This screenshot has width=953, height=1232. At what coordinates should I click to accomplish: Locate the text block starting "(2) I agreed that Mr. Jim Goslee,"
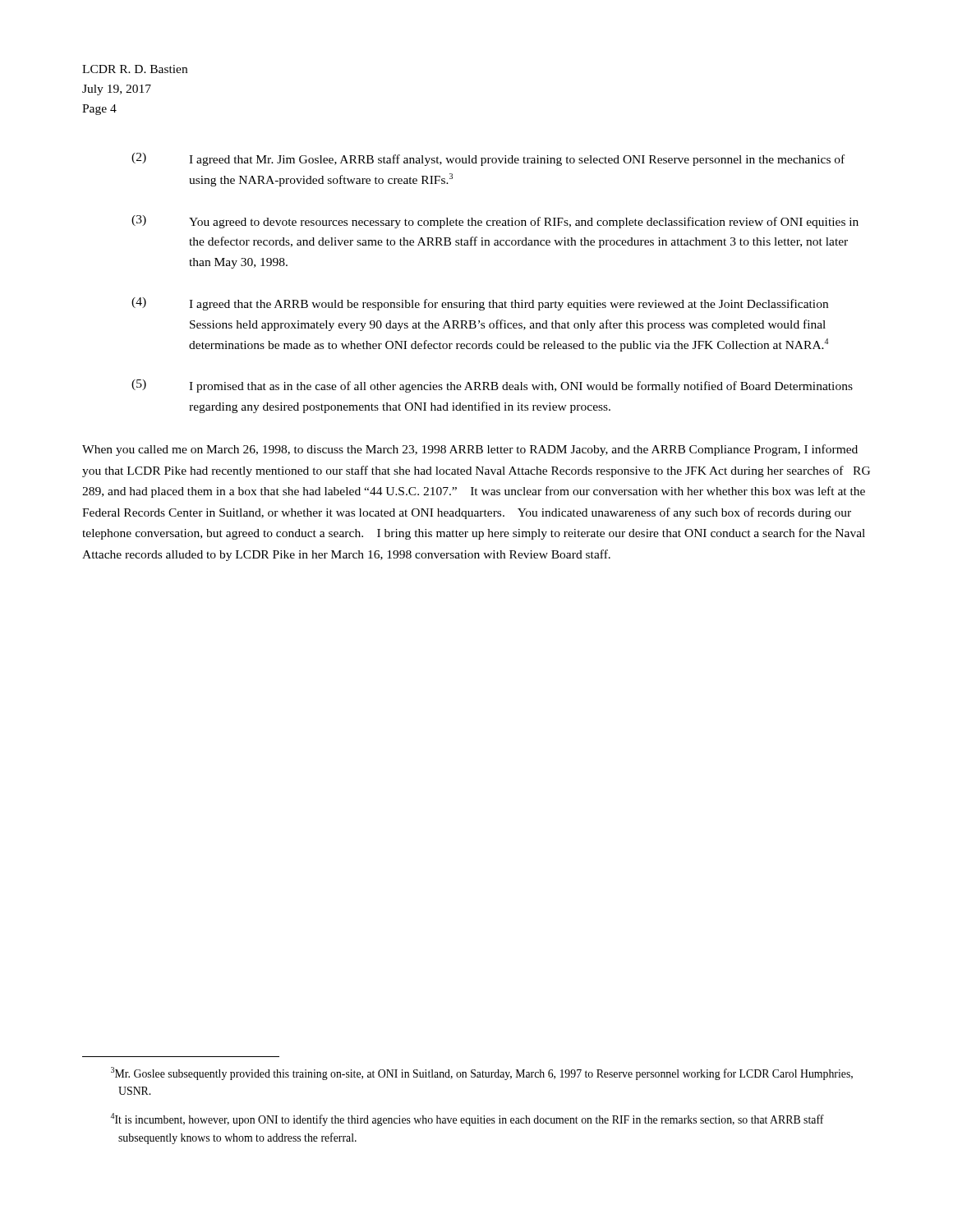click(x=501, y=170)
